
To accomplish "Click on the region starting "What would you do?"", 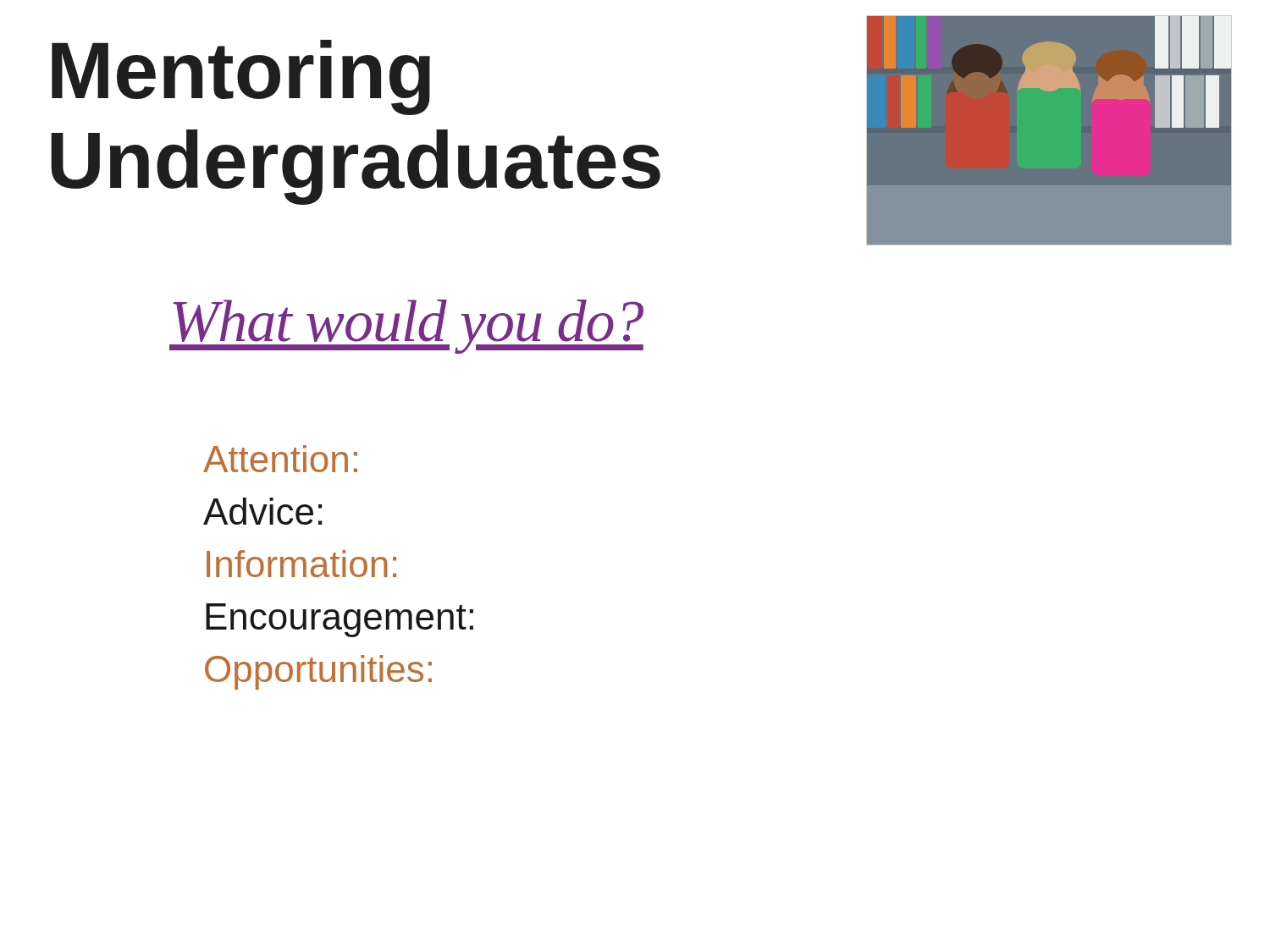I will [x=406, y=321].
